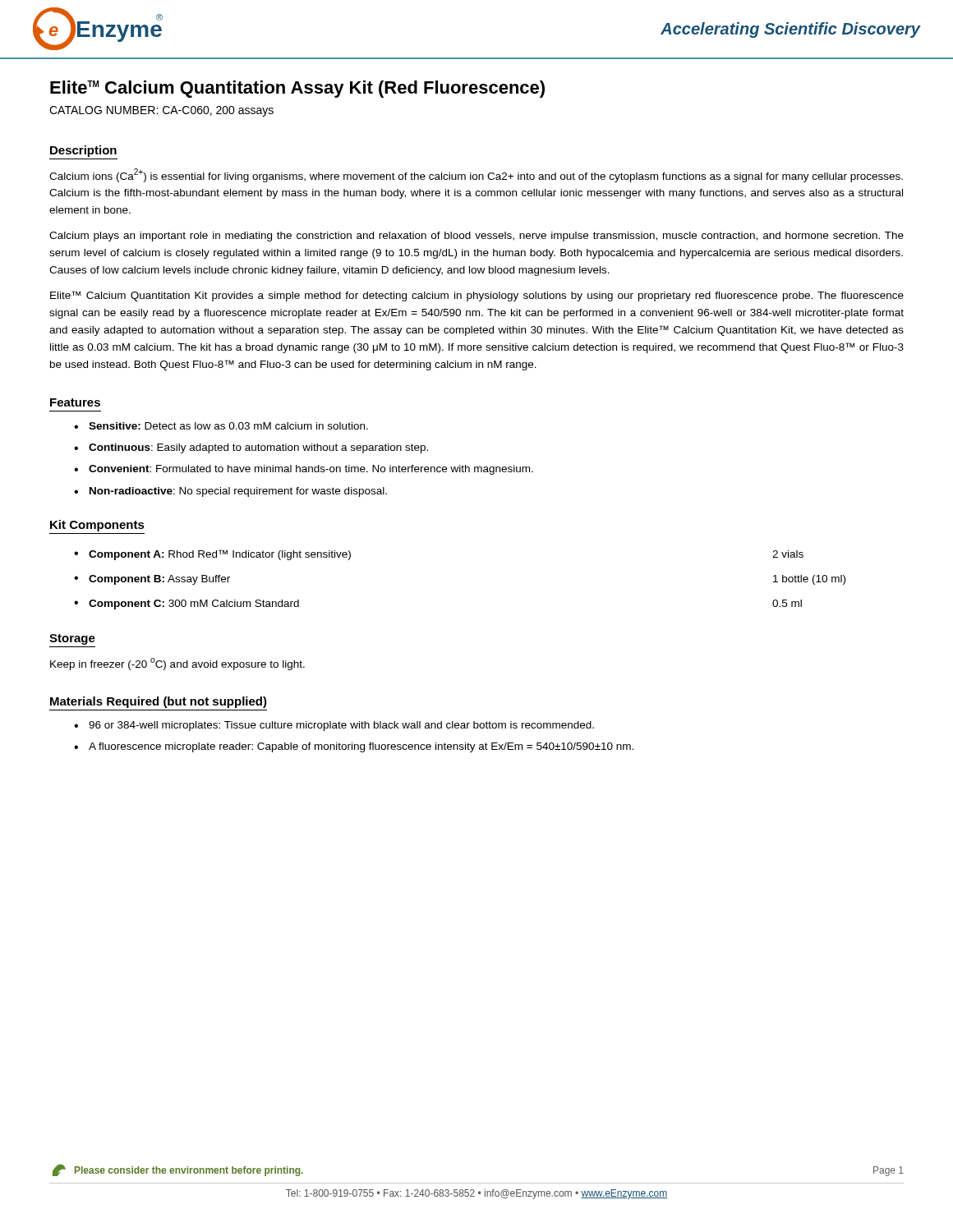This screenshot has width=953, height=1232.
Task: Select the text starting "• Component A: Rhod Red™ Indicator (light sensitive)"
Action: (x=213, y=555)
